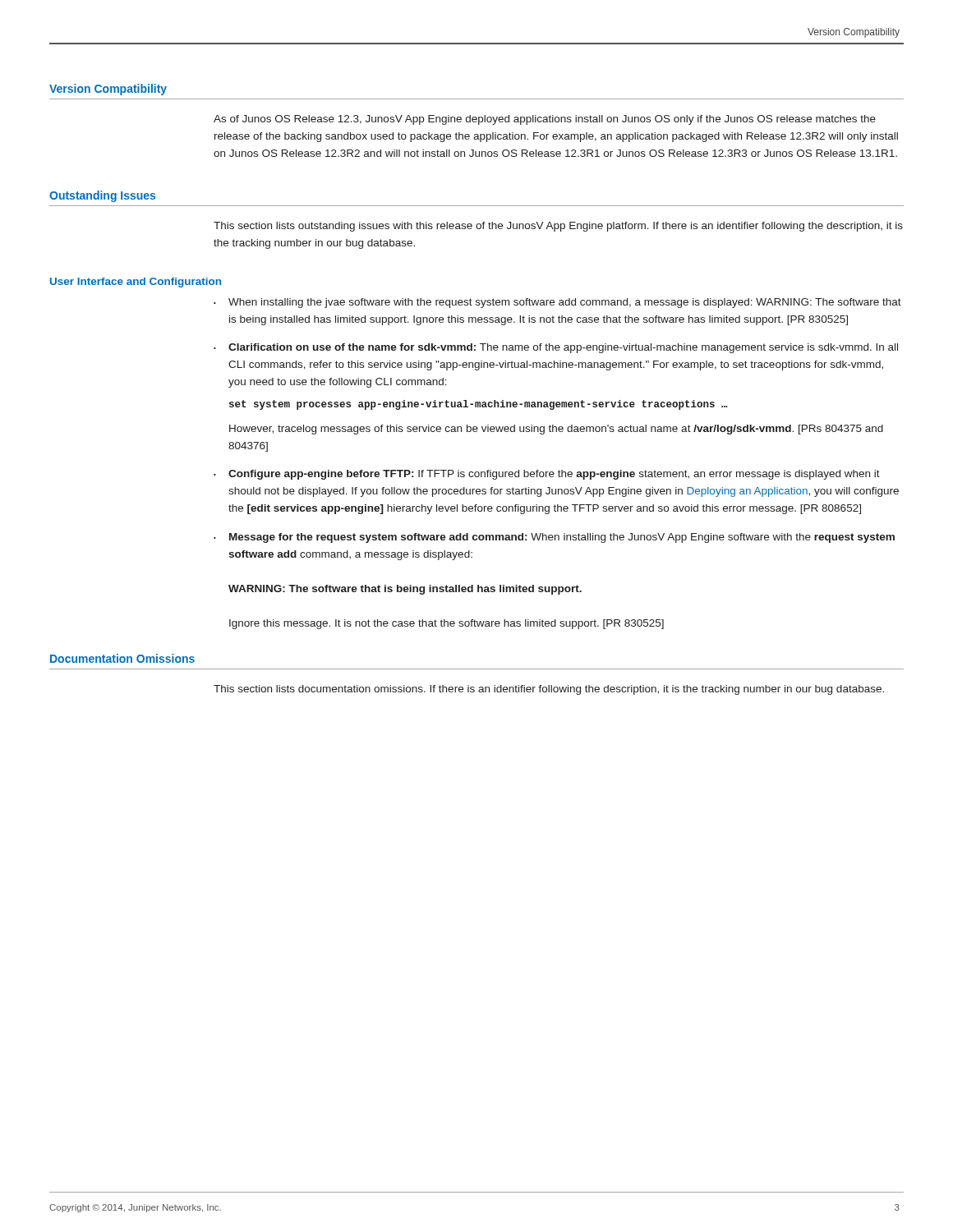Find the section header containing "Documentation Omissions"

coord(476,661)
